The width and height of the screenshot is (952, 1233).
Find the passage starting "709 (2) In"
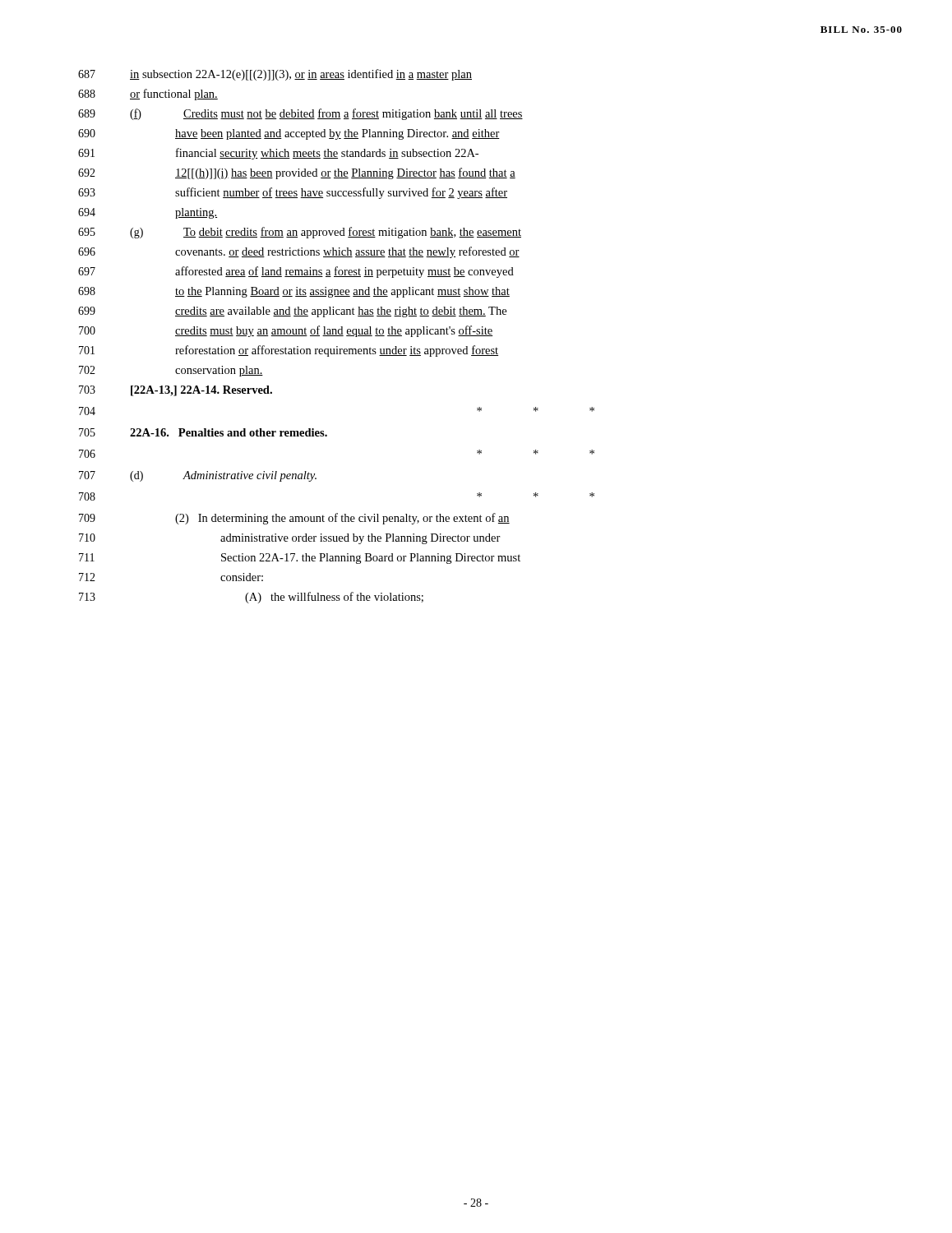[x=484, y=518]
